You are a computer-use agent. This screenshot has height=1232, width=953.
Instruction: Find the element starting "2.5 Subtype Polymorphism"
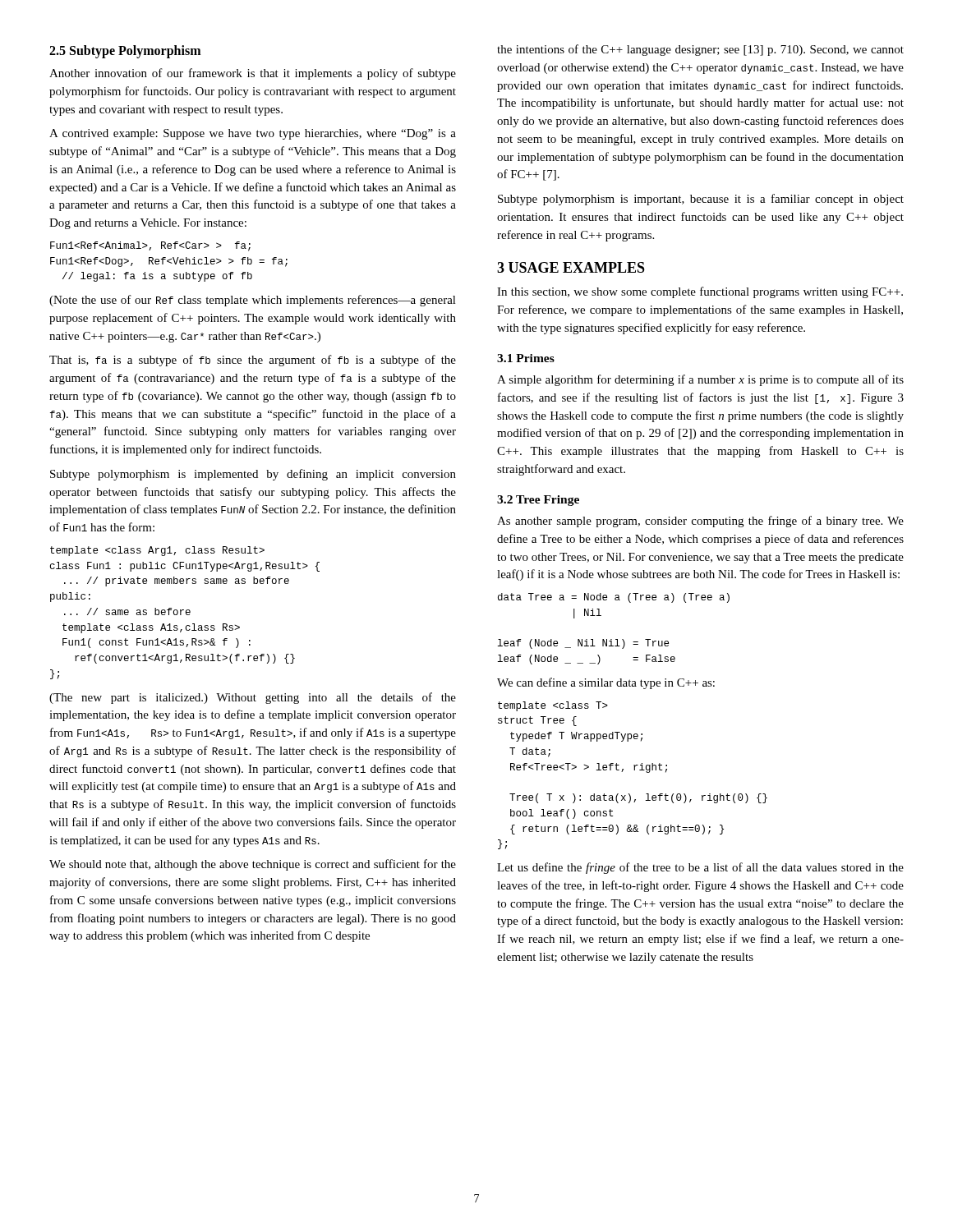click(x=125, y=52)
